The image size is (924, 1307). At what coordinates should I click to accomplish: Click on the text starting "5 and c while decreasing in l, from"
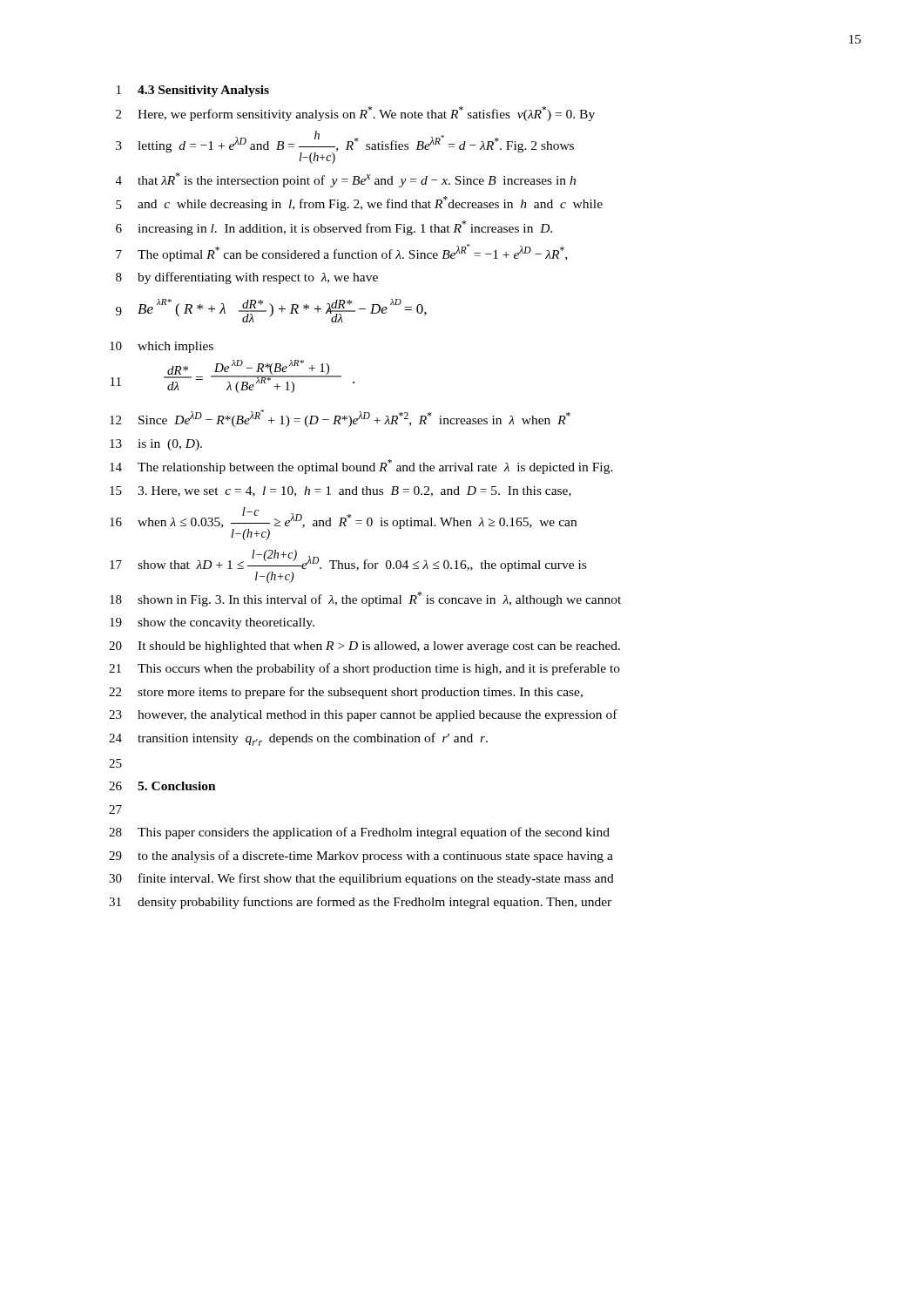coord(471,204)
